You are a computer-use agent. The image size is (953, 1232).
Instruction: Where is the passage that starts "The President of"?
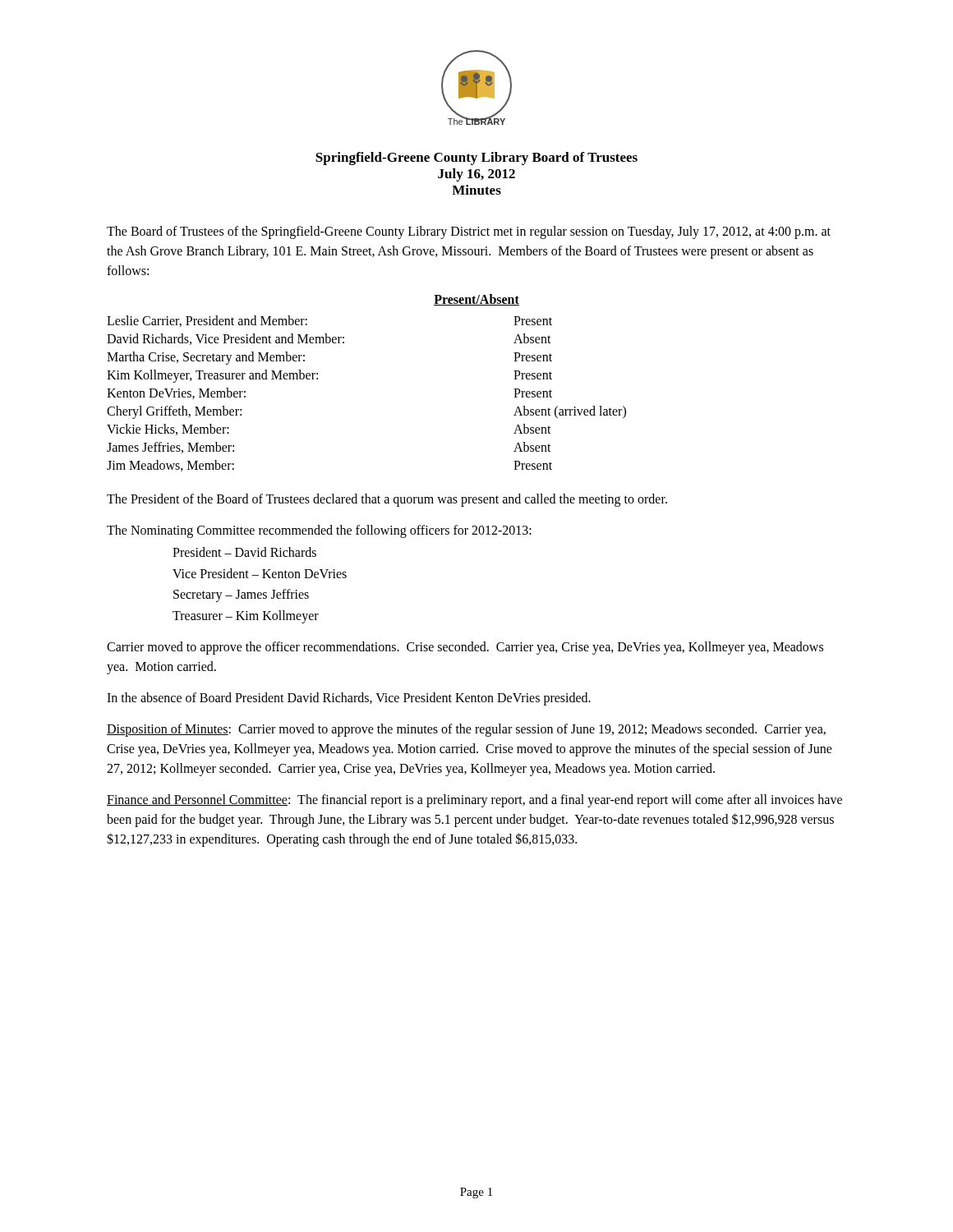(x=387, y=499)
